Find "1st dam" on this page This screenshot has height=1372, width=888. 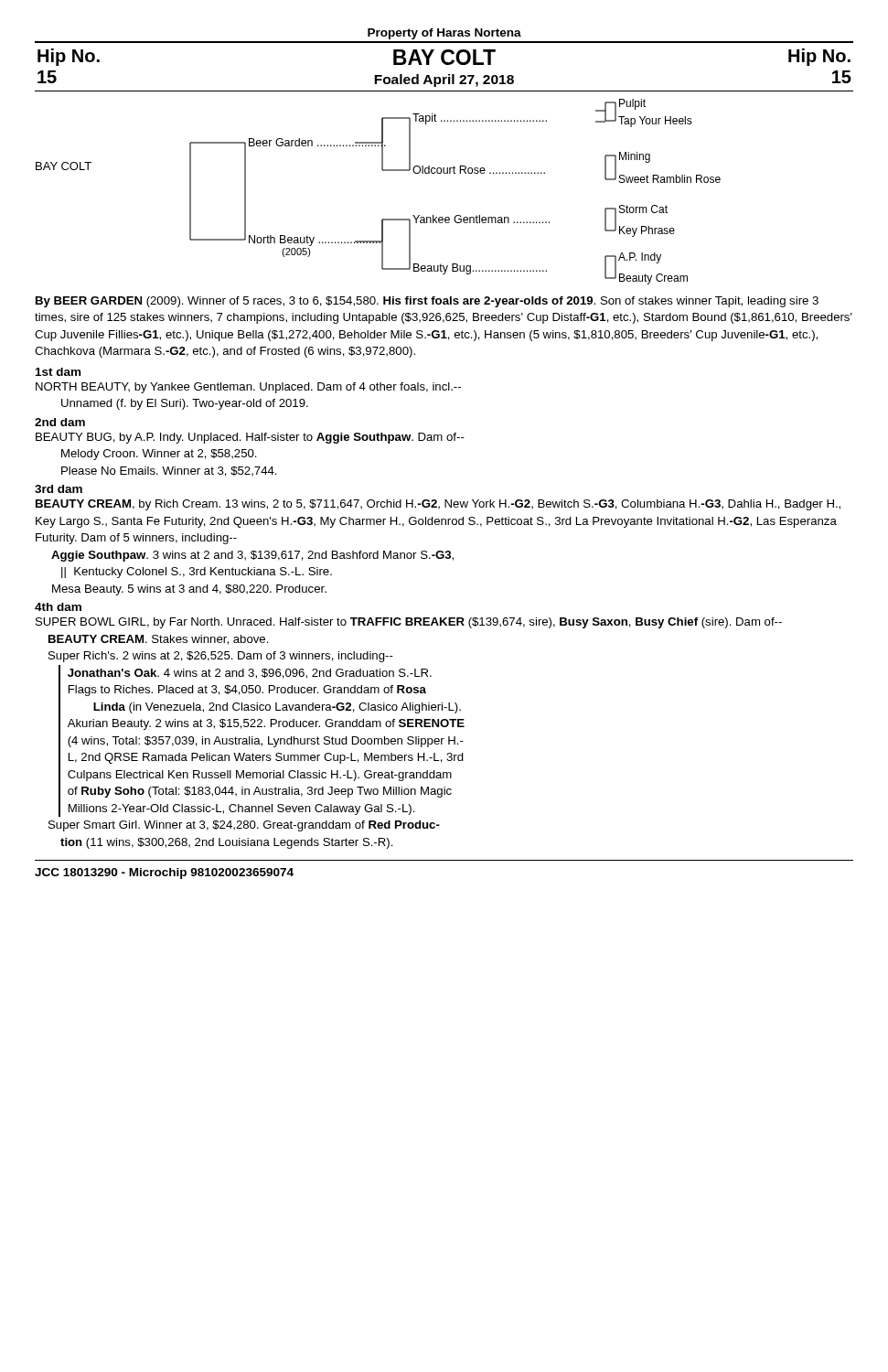coord(58,372)
